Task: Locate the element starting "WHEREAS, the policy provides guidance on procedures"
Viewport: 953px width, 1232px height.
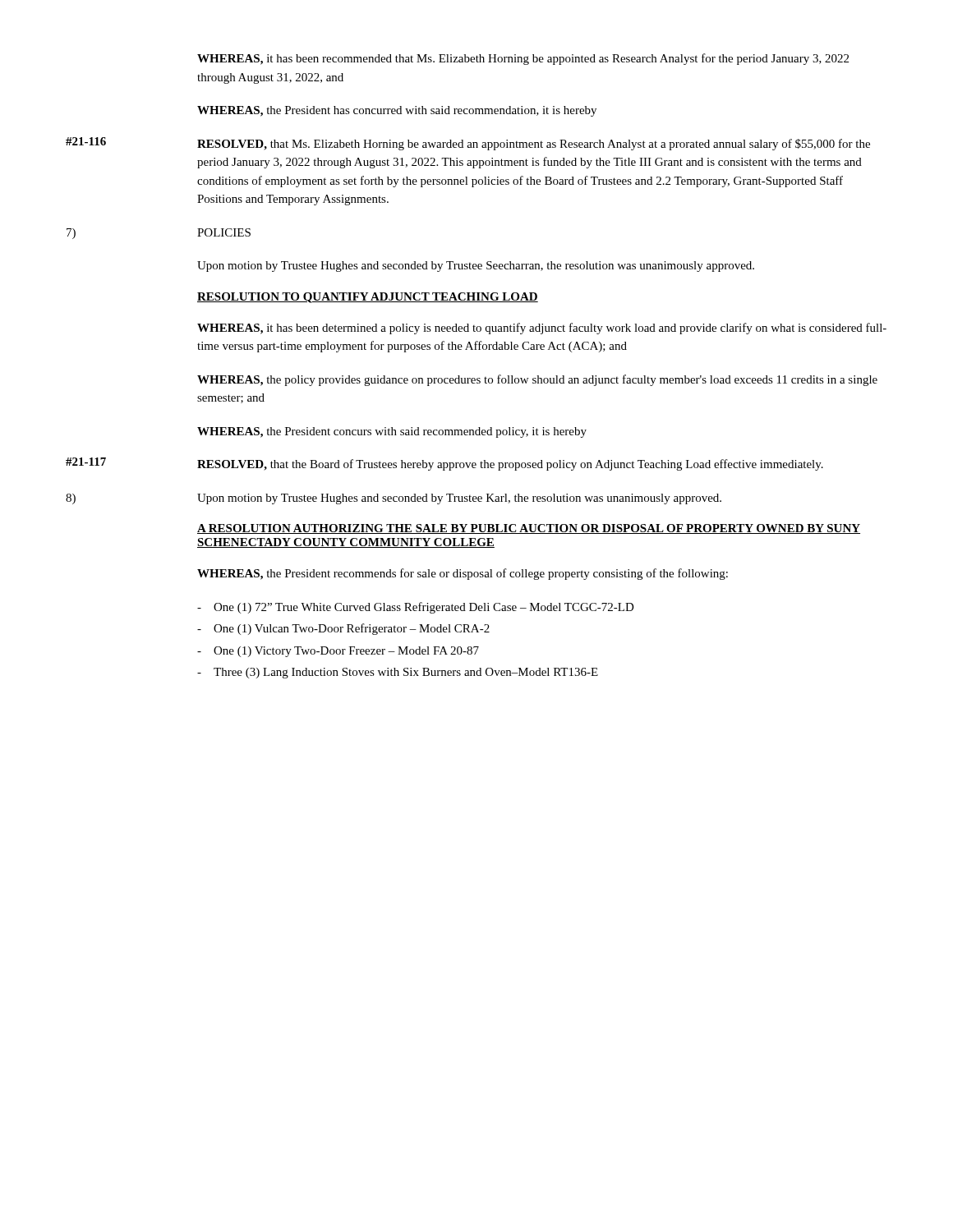Action: click(537, 388)
